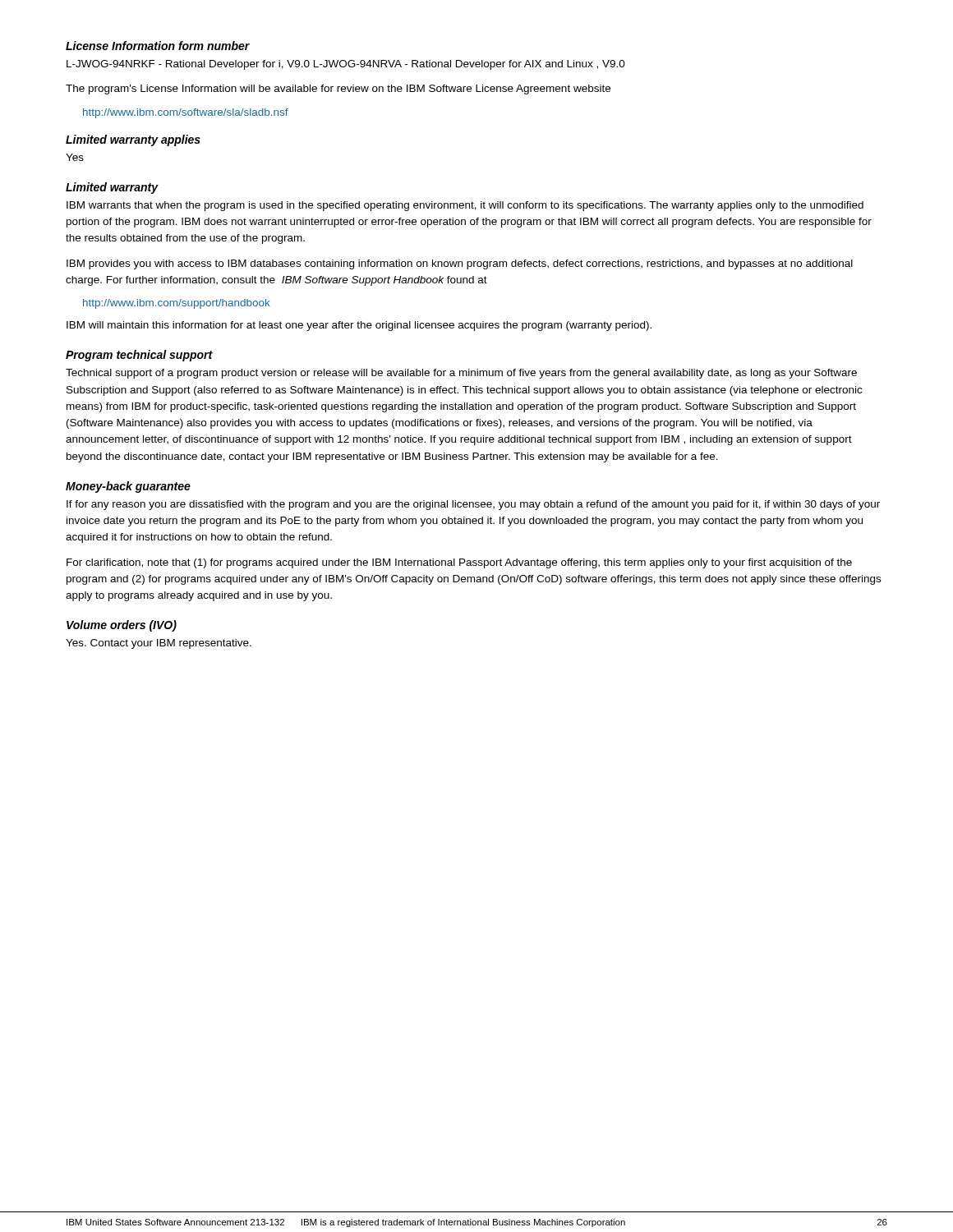Locate the section header containing "Money-back guarantee"
Image resolution: width=953 pixels, height=1232 pixels.
tap(128, 486)
